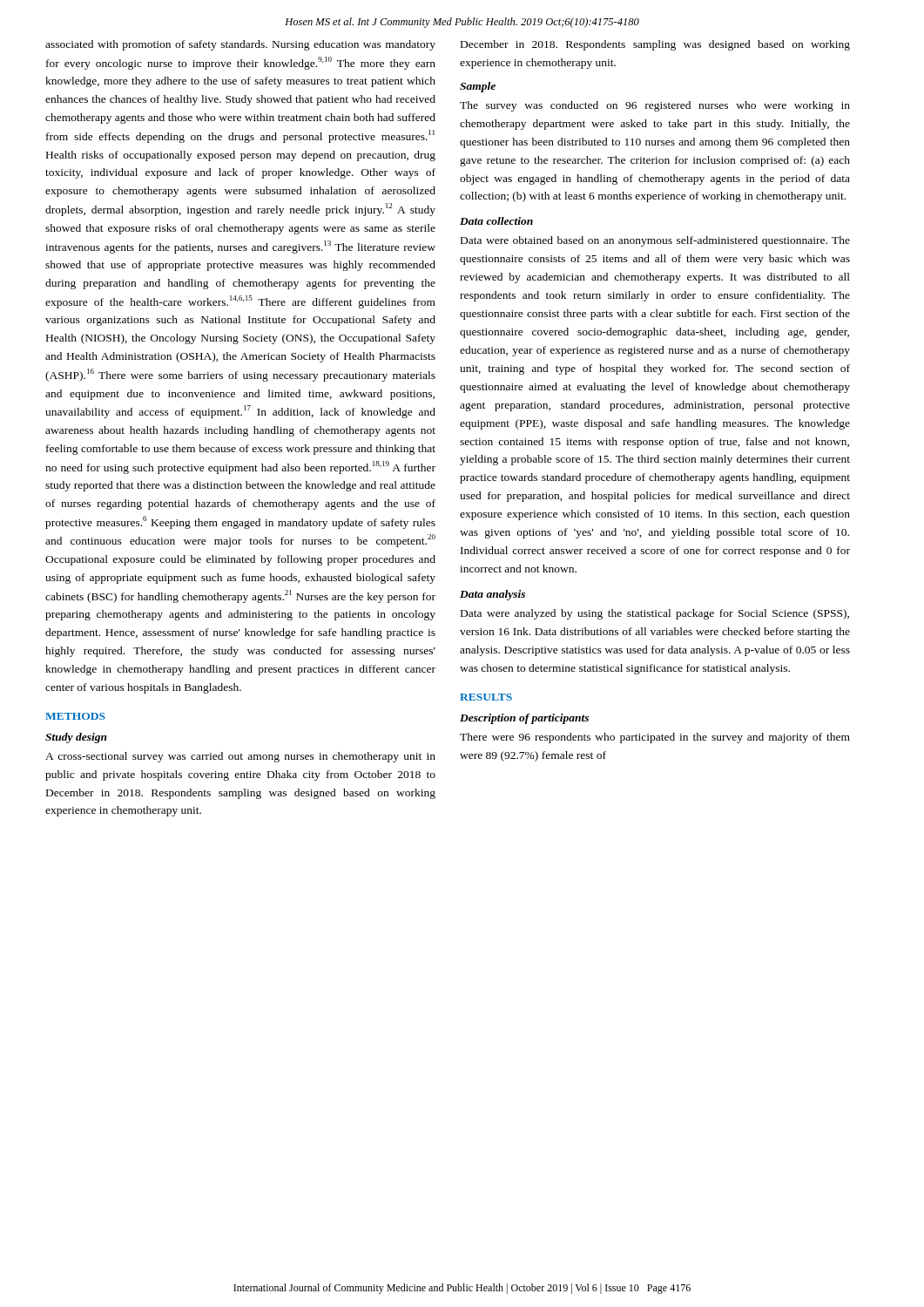Locate the text "Data analysis"
This screenshot has height=1307, width=924.
click(x=493, y=594)
